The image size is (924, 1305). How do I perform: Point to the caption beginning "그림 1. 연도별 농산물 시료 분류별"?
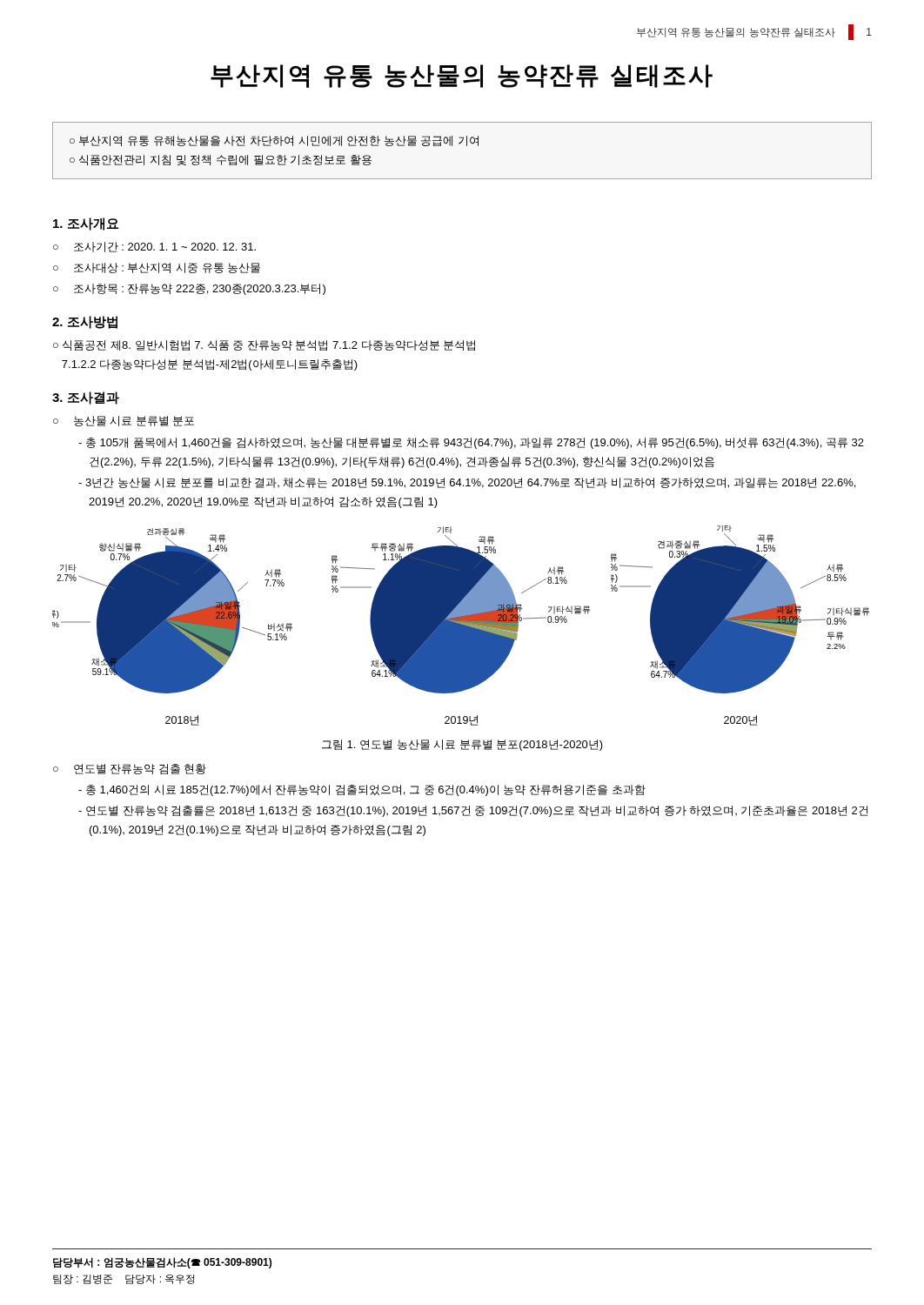[462, 744]
